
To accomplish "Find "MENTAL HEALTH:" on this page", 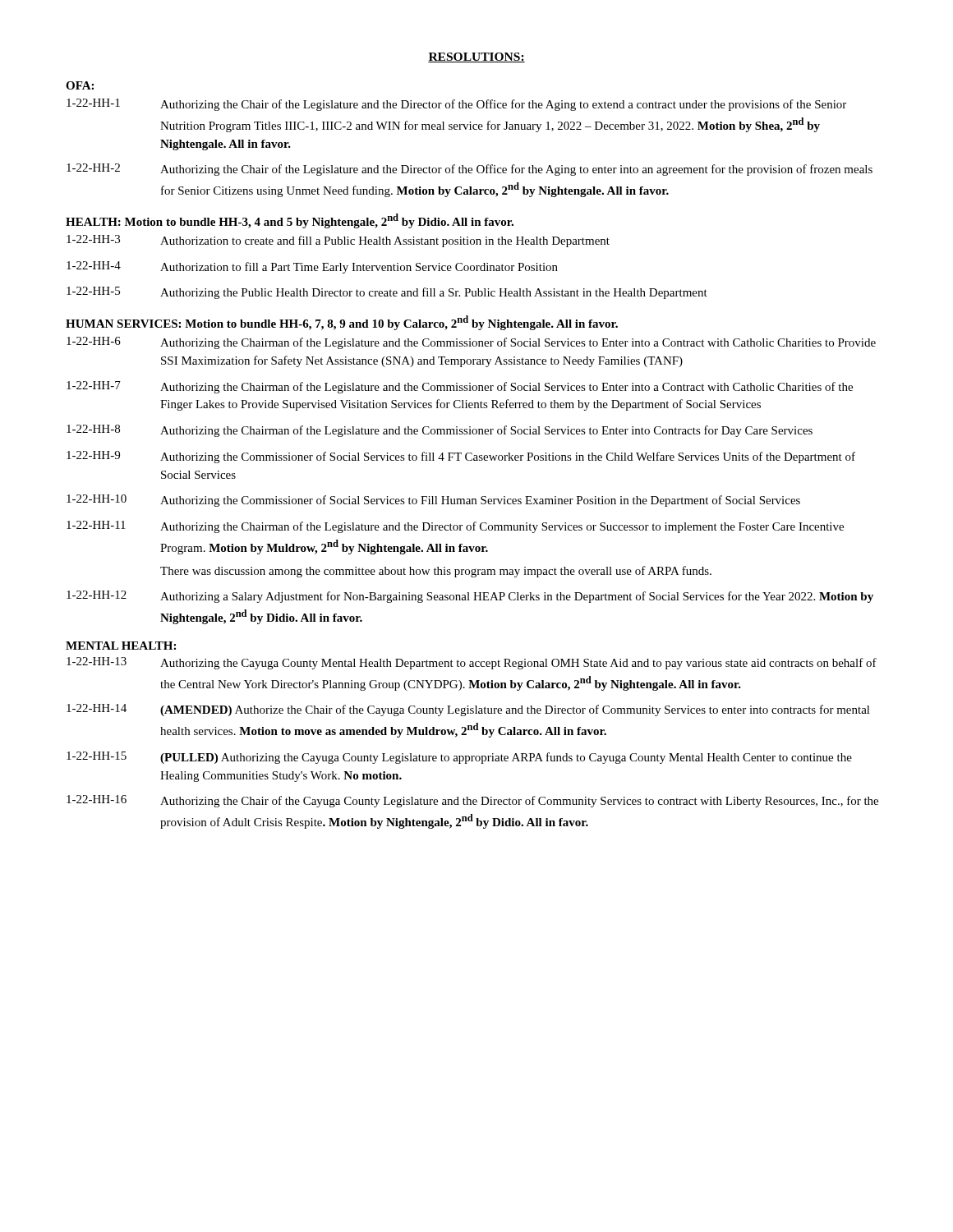I will [x=121, y=645].
